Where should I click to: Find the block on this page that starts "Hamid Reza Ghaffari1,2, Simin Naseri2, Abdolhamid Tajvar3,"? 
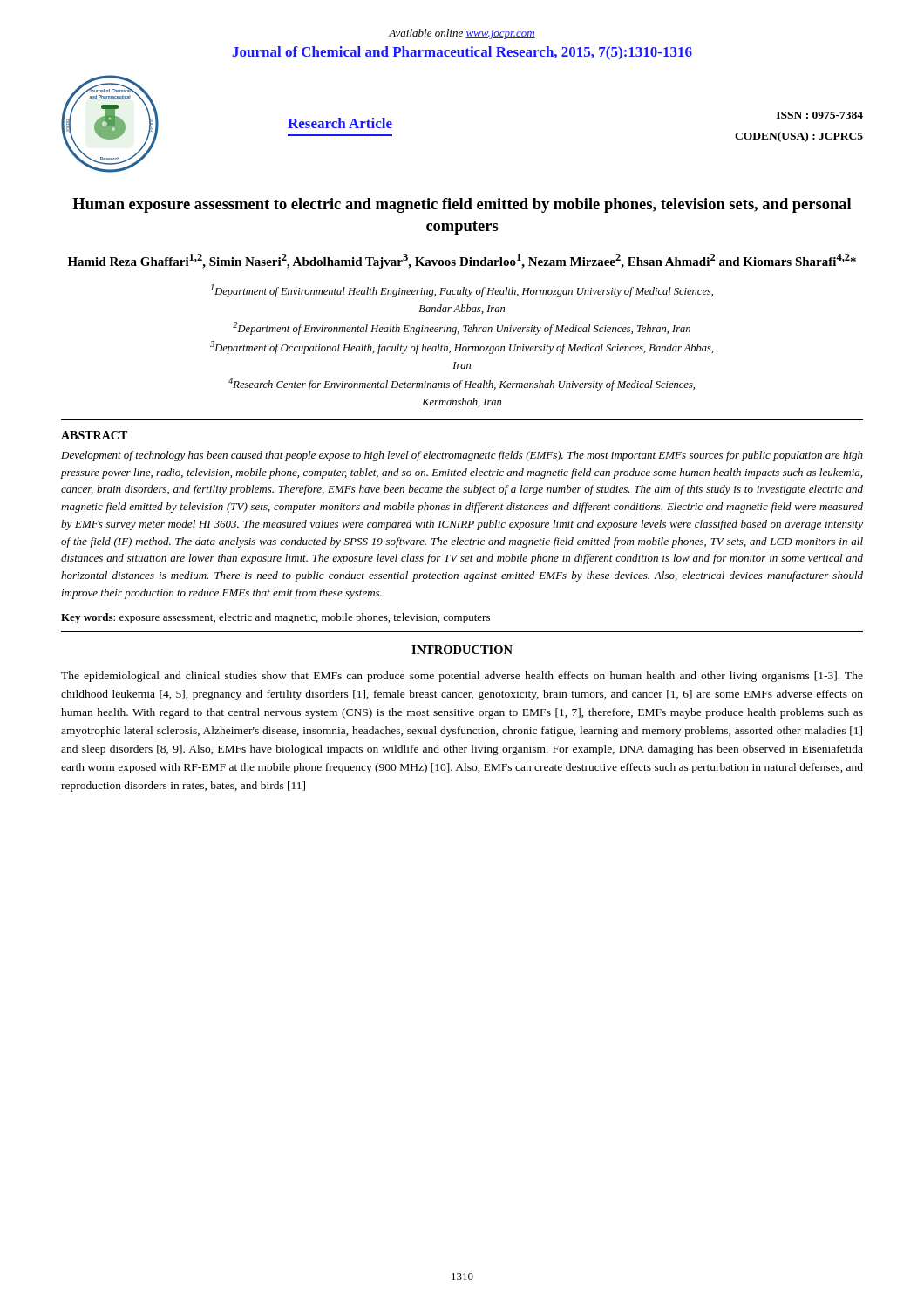(x=462, y=260)
